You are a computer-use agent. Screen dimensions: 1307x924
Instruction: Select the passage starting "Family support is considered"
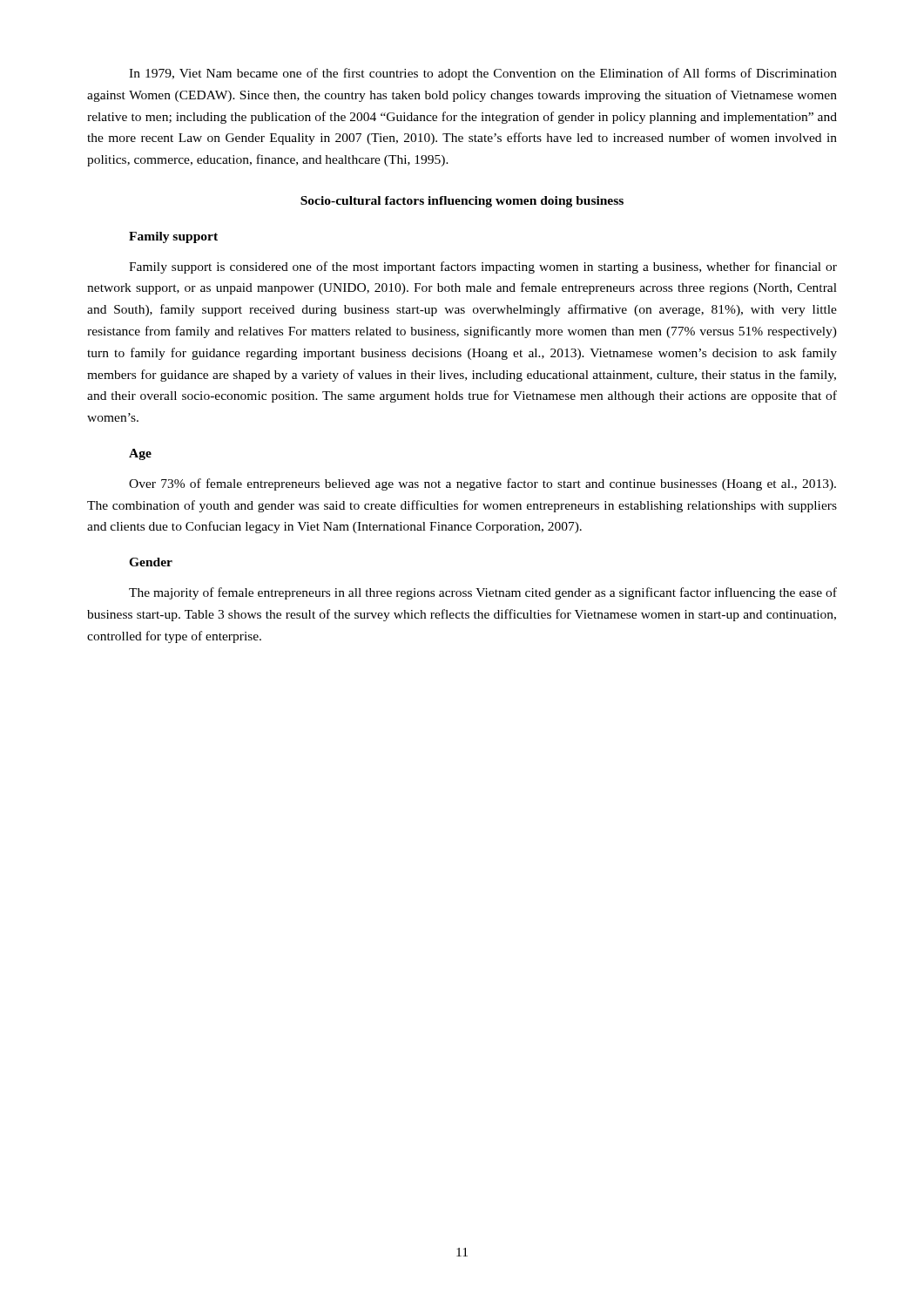click(x=462, y=341)
